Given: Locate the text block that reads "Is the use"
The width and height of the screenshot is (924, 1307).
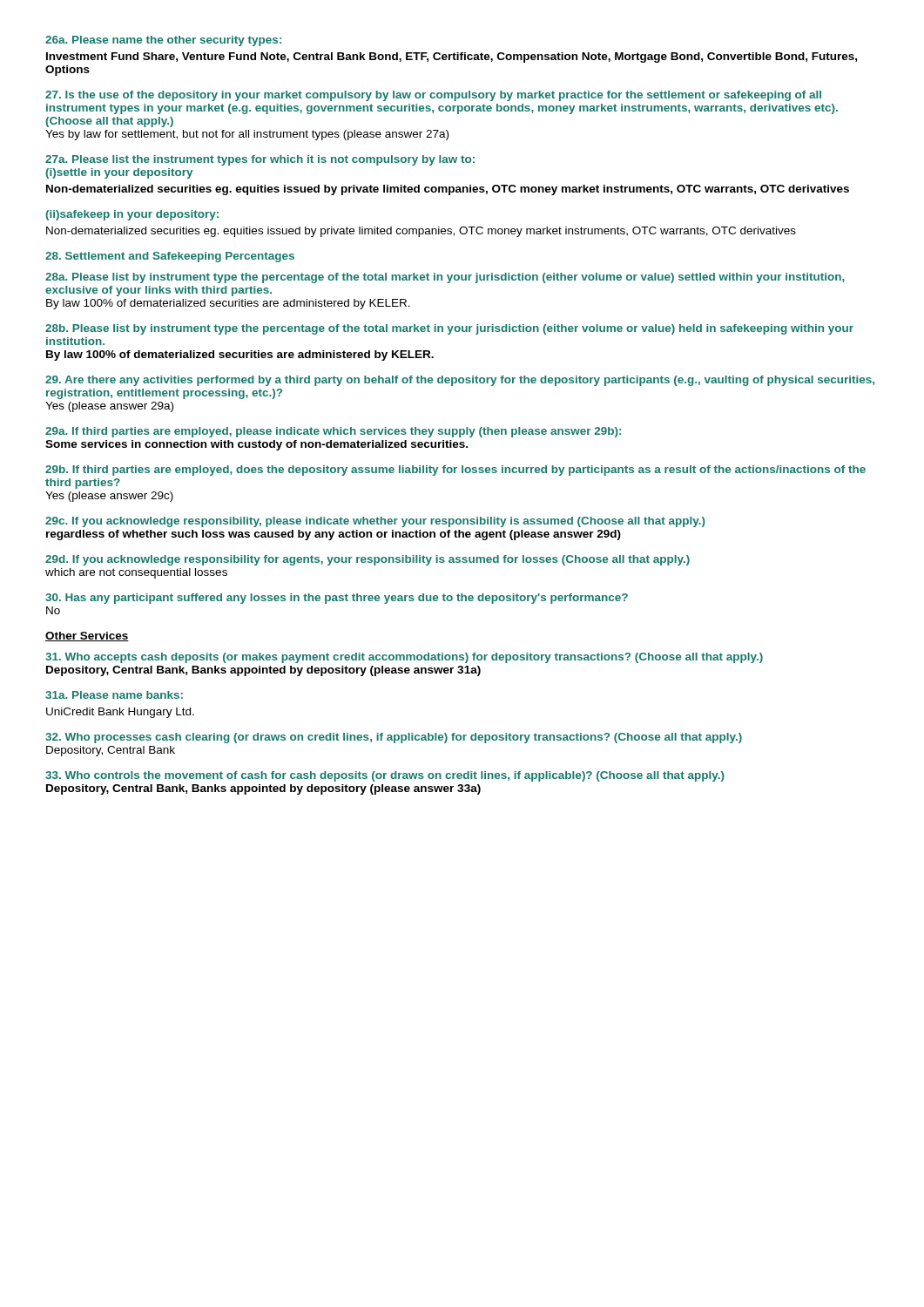Looking at the screenshot, I should click(442, 114).
